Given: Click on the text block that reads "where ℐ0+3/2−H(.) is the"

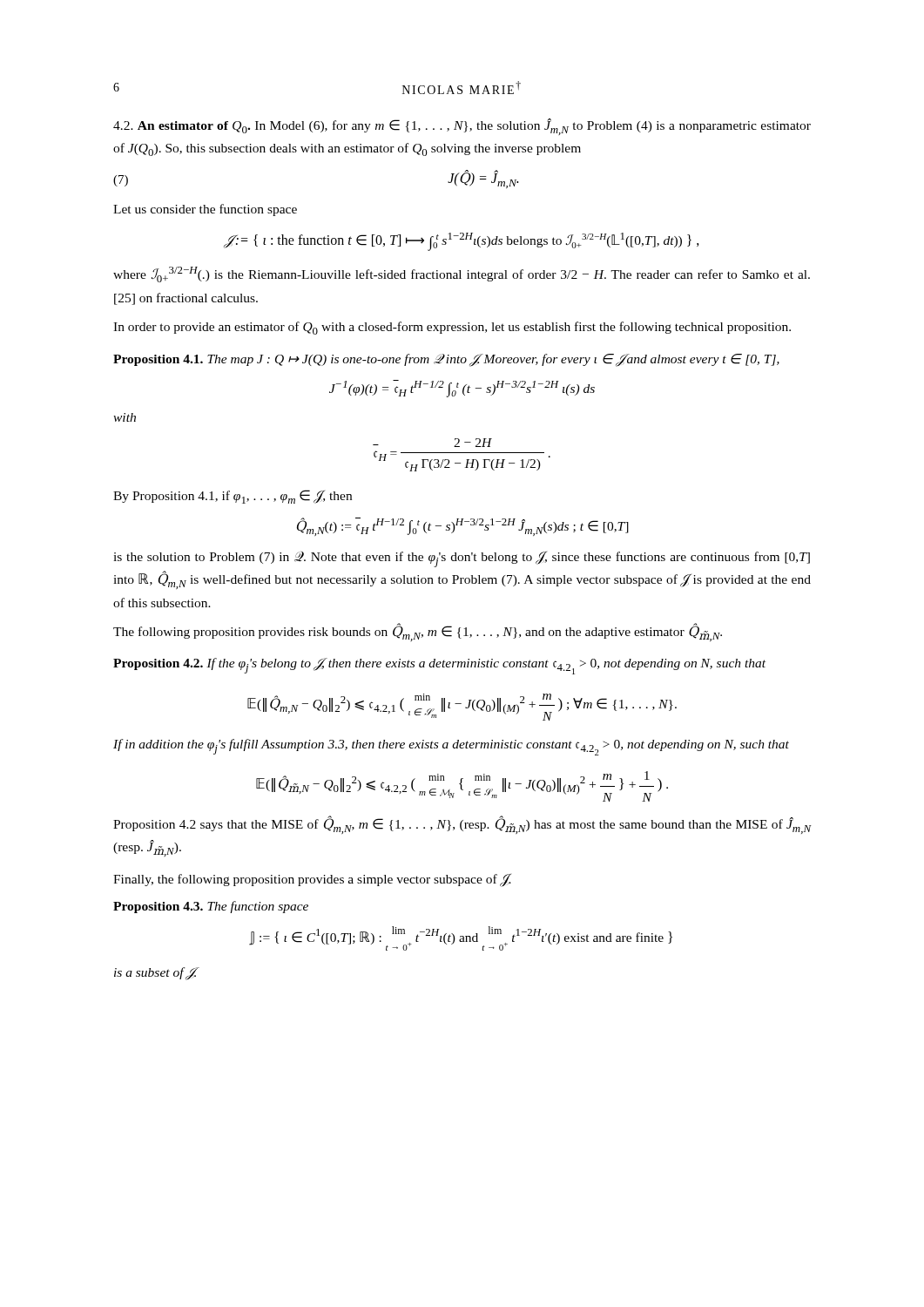Looking at the screenshot, I should pos(462,284).
